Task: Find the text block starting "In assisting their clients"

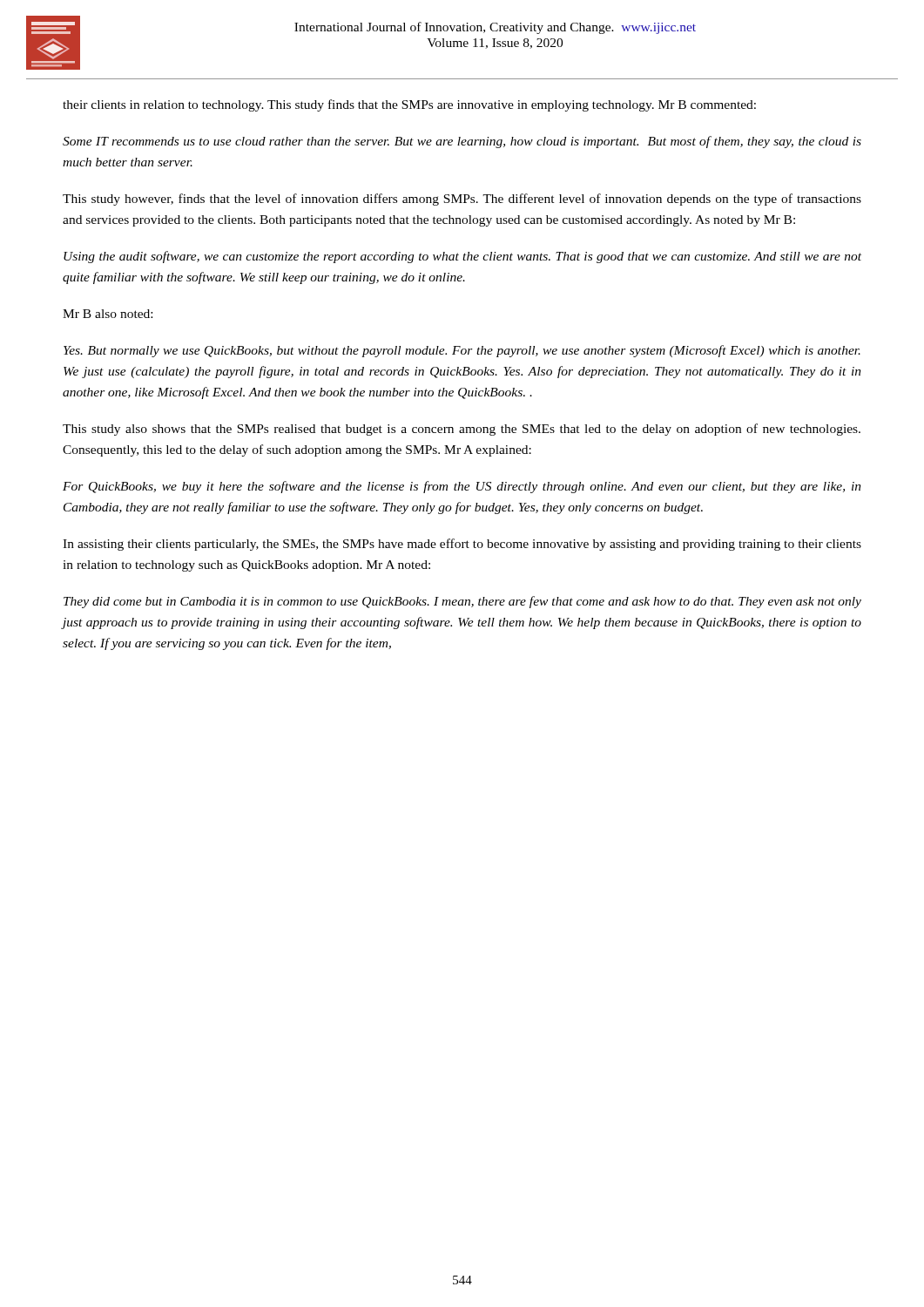Action: pos(462,554)
